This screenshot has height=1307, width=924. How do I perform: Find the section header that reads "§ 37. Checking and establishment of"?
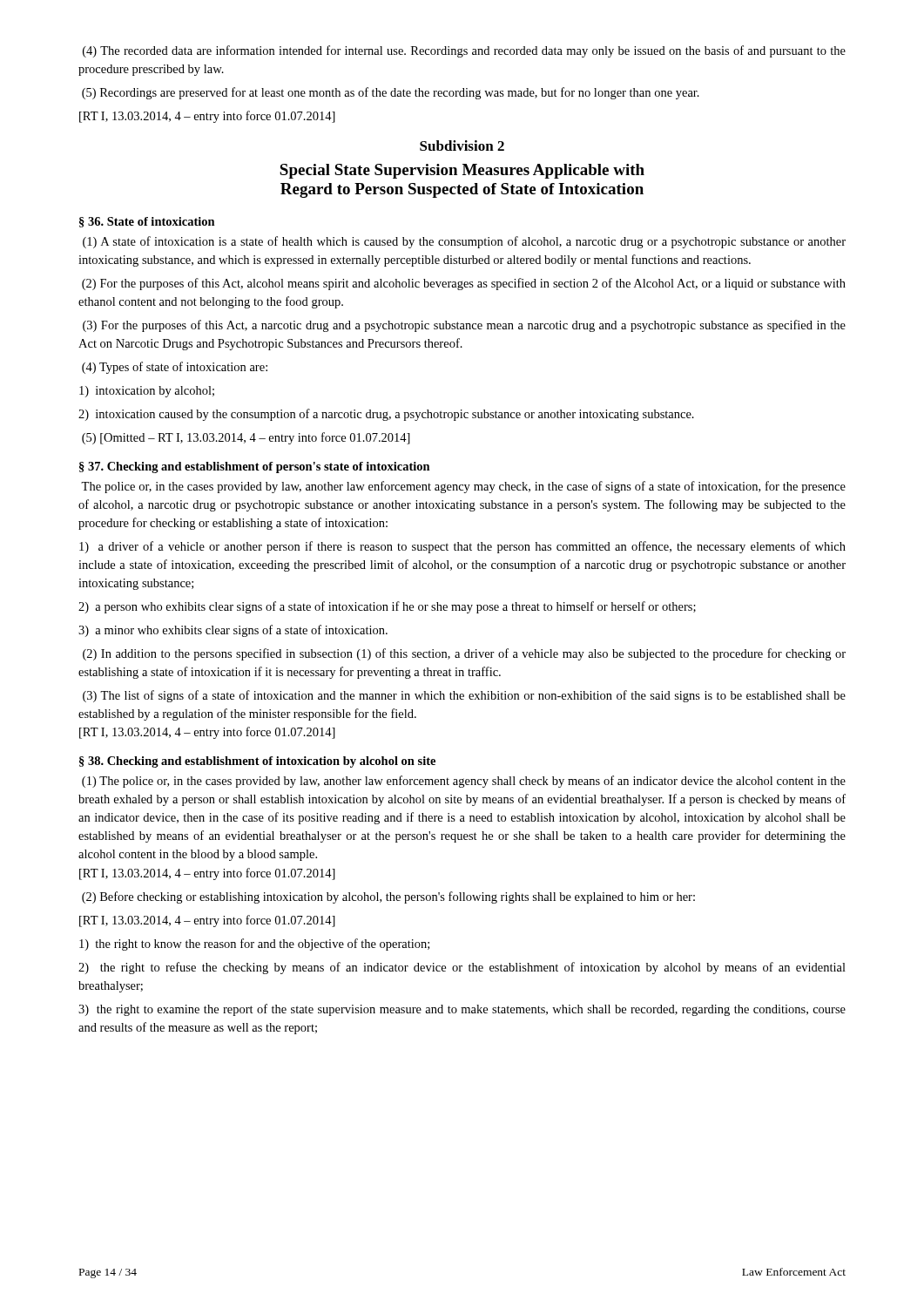254,466
